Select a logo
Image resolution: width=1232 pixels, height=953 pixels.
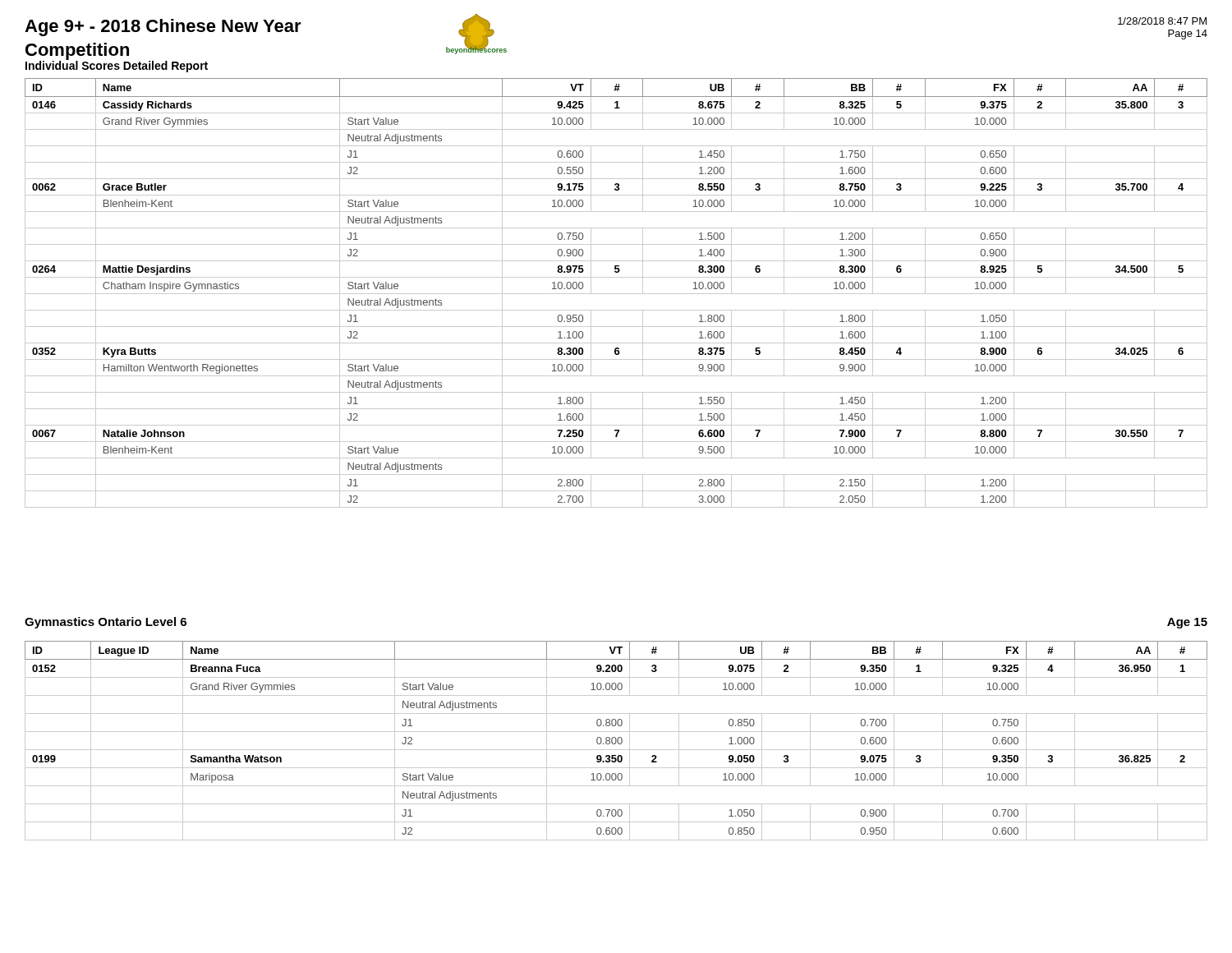476,34
